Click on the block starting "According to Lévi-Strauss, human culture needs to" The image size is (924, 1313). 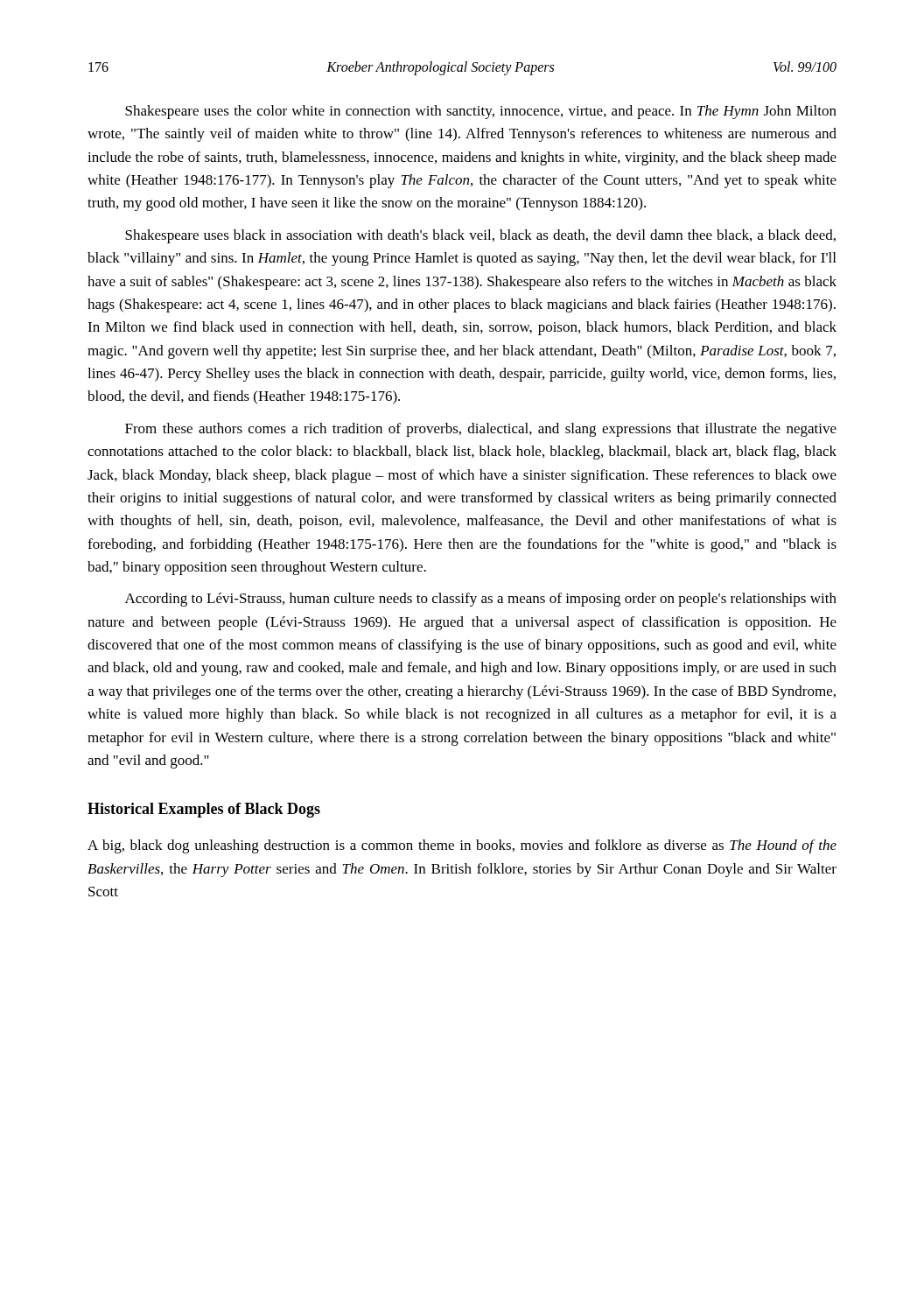tap(462, 680)
